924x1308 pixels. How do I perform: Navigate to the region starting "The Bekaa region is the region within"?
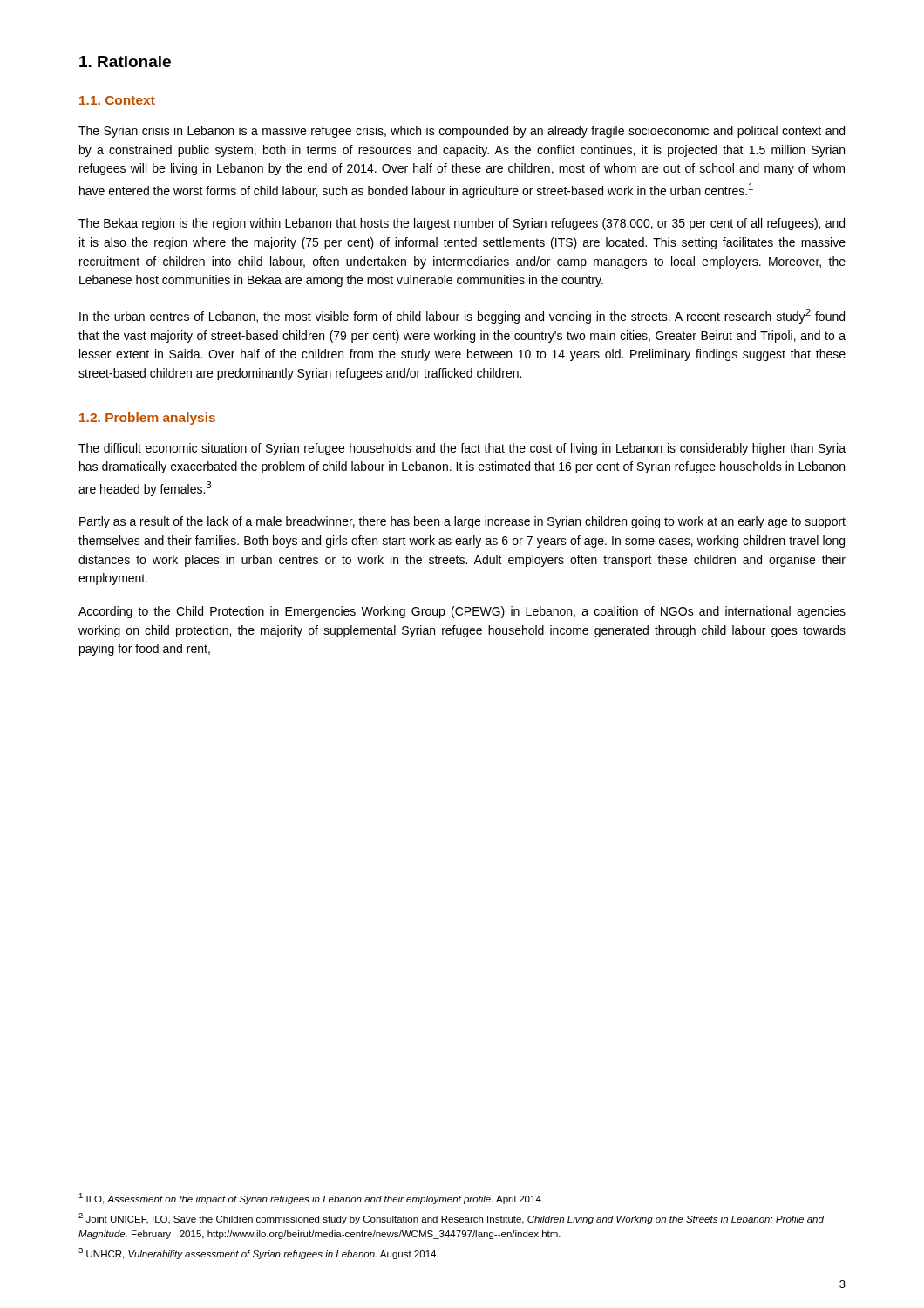462,253
